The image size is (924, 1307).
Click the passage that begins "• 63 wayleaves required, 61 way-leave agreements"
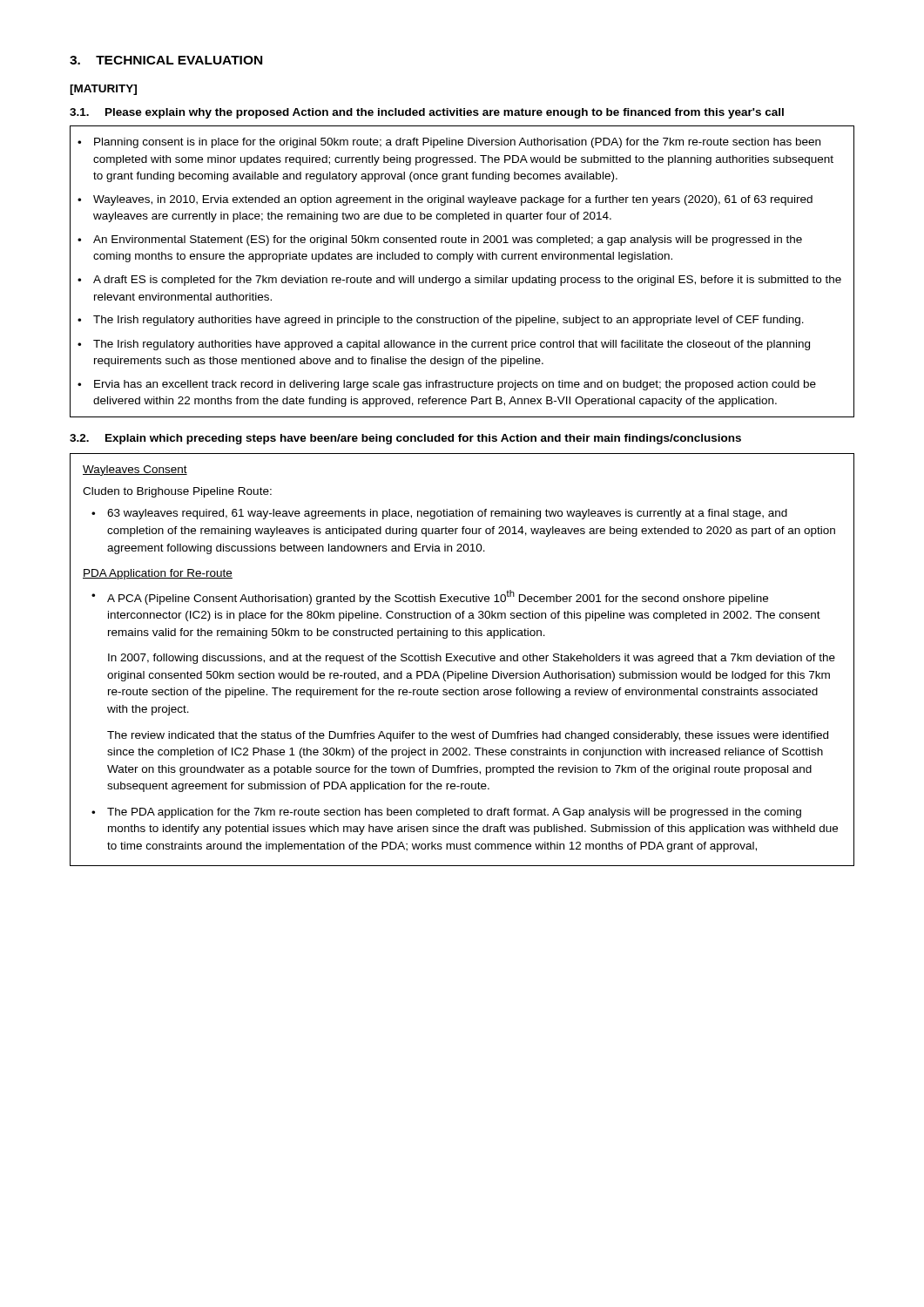(x=466, y=530)
